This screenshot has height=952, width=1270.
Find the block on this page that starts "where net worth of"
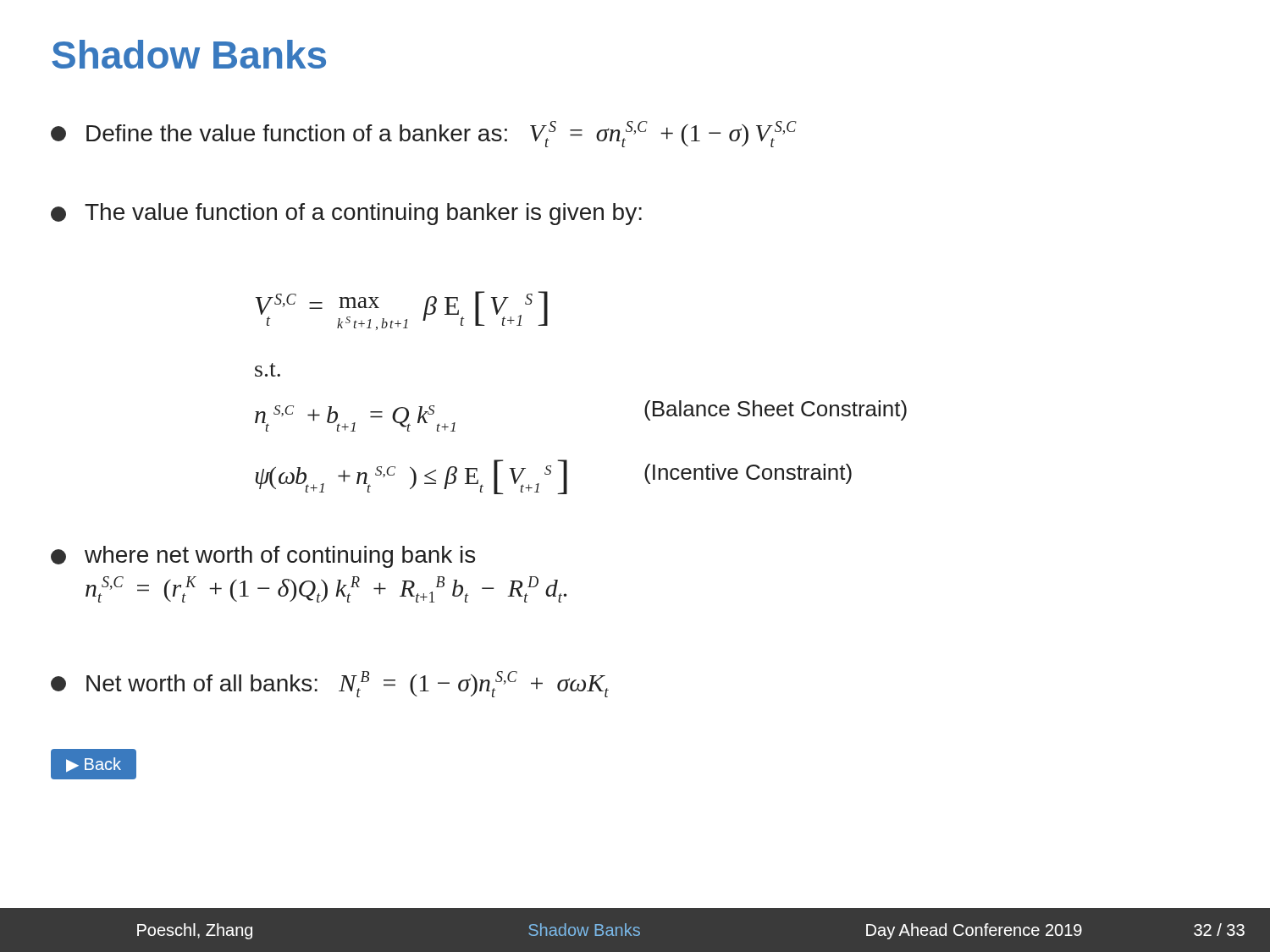point(310,574)
